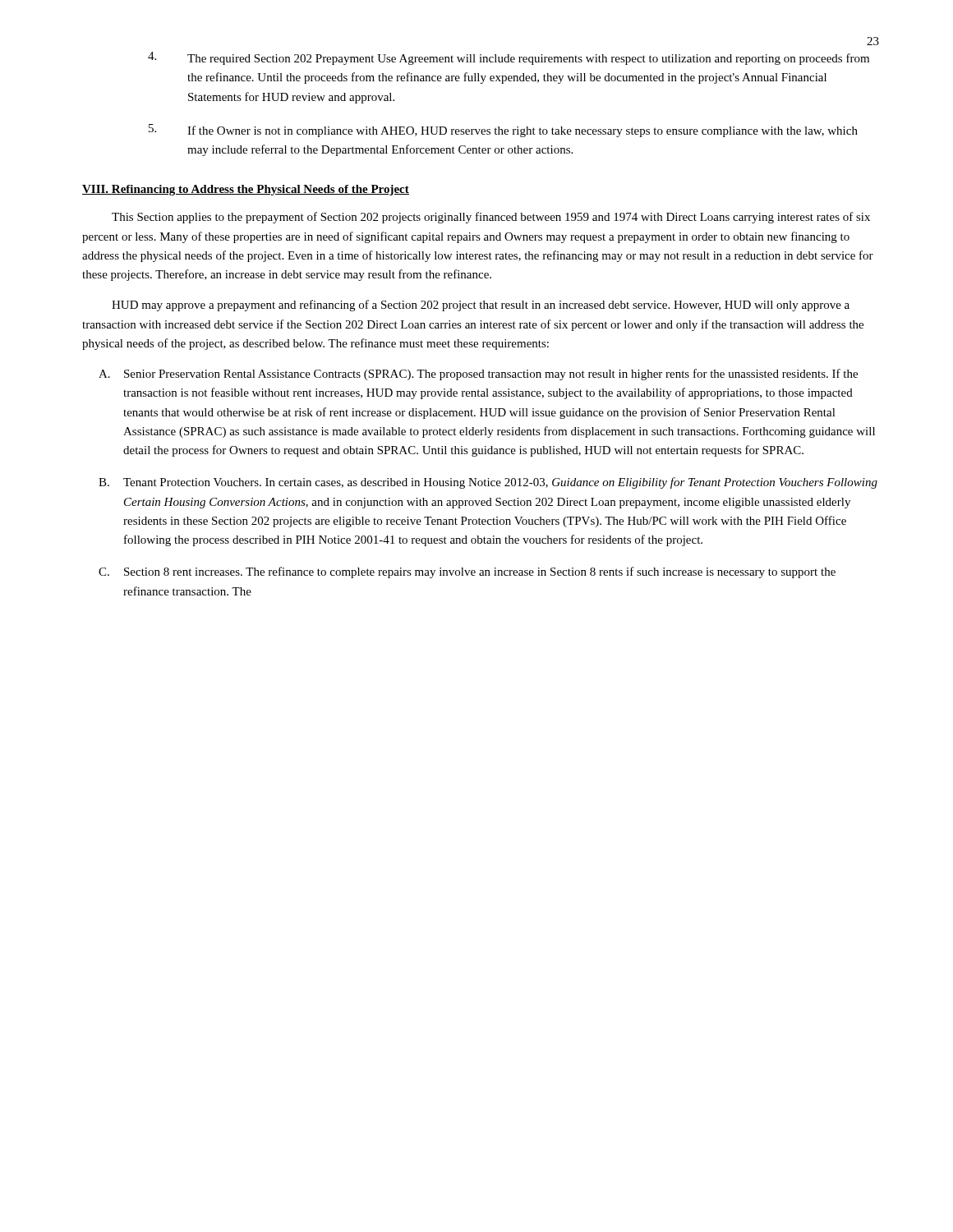The height and width of the screenshot is (1232, 953).
Task: Point to the text starting "B. Tenant Protection Vouchers. In certain"
Action: [x=489, y=512]
